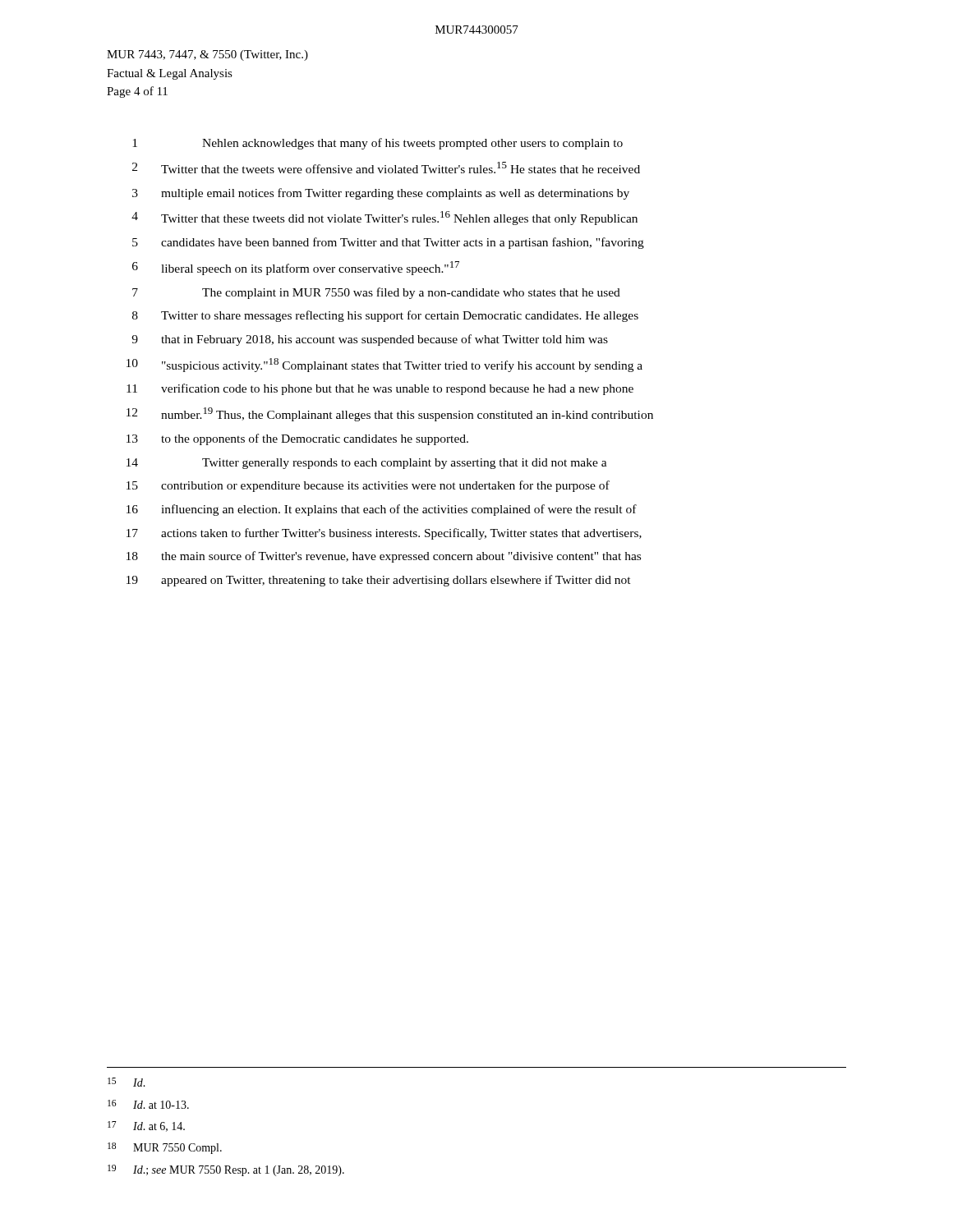Viewport: 953px width, 1232px height.
Task: Locate the text "18 MUR 7550 Compl."
Action: 165,1148
